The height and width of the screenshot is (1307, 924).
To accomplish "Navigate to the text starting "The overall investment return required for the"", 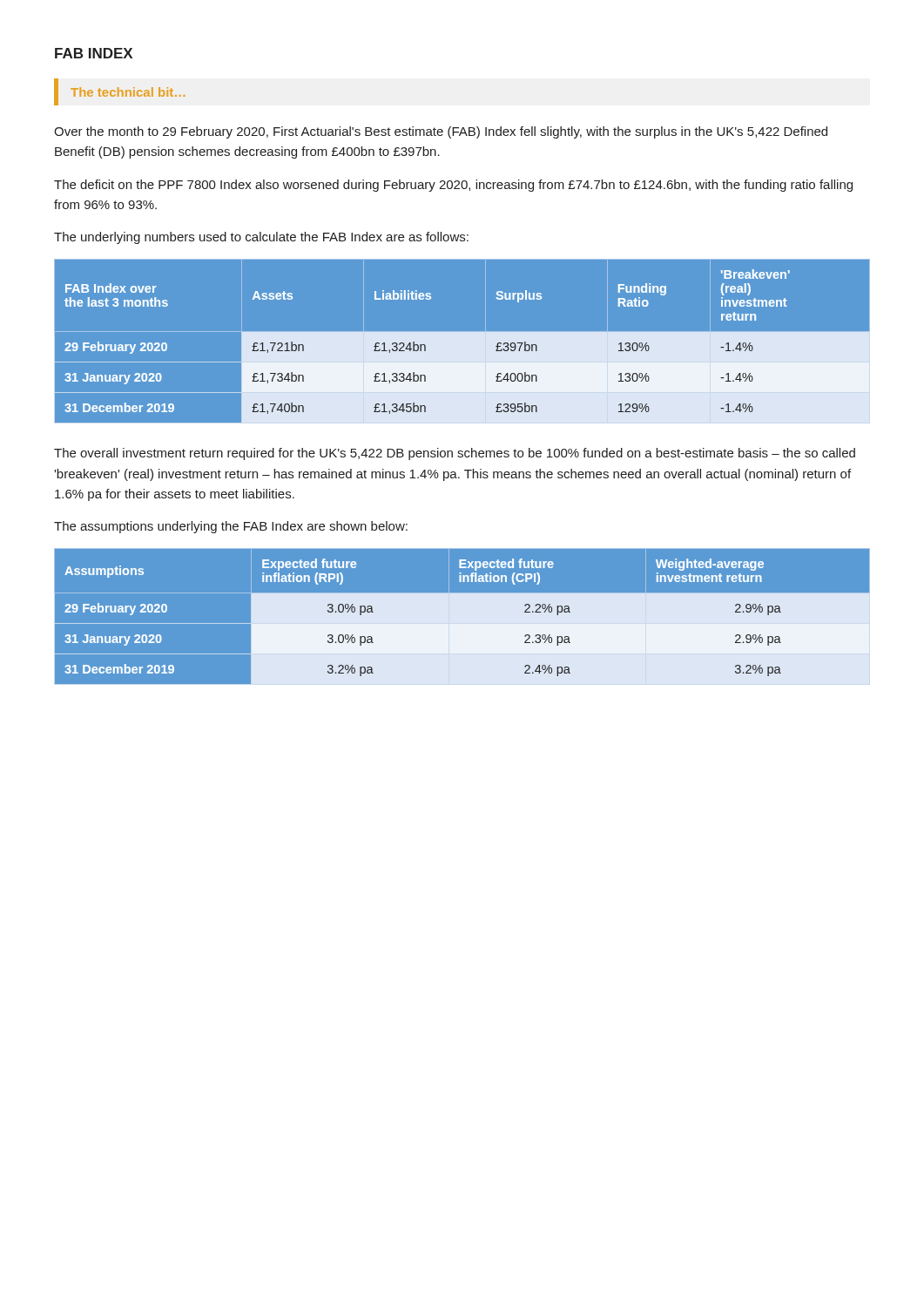I will click(x=455, y=473).
